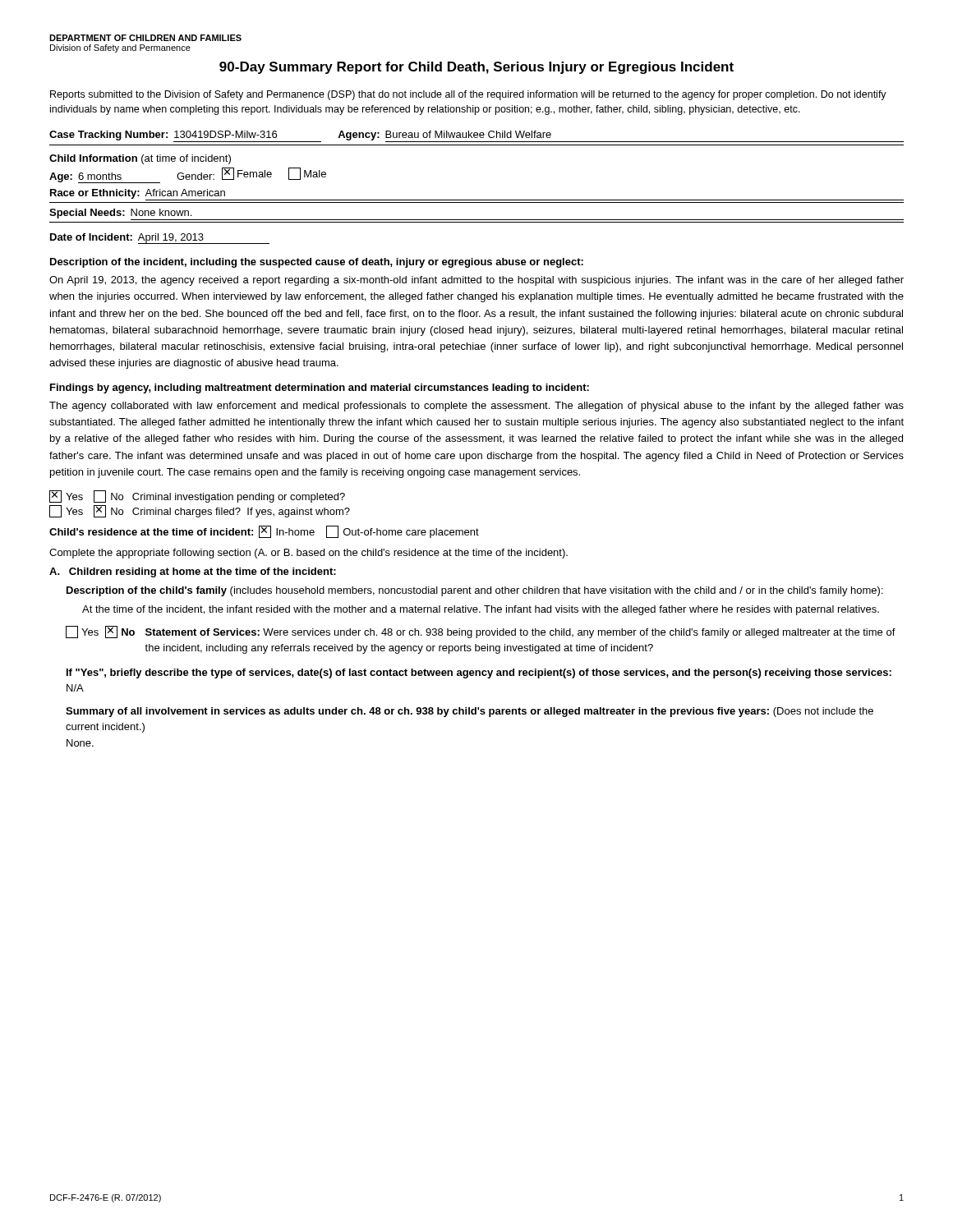Image resolution: width=953 pixels, height=1232 pixels.
Task: Point to the block beginning "Yes No Statement of Services: Were services under"
Action: click(485, 640)
